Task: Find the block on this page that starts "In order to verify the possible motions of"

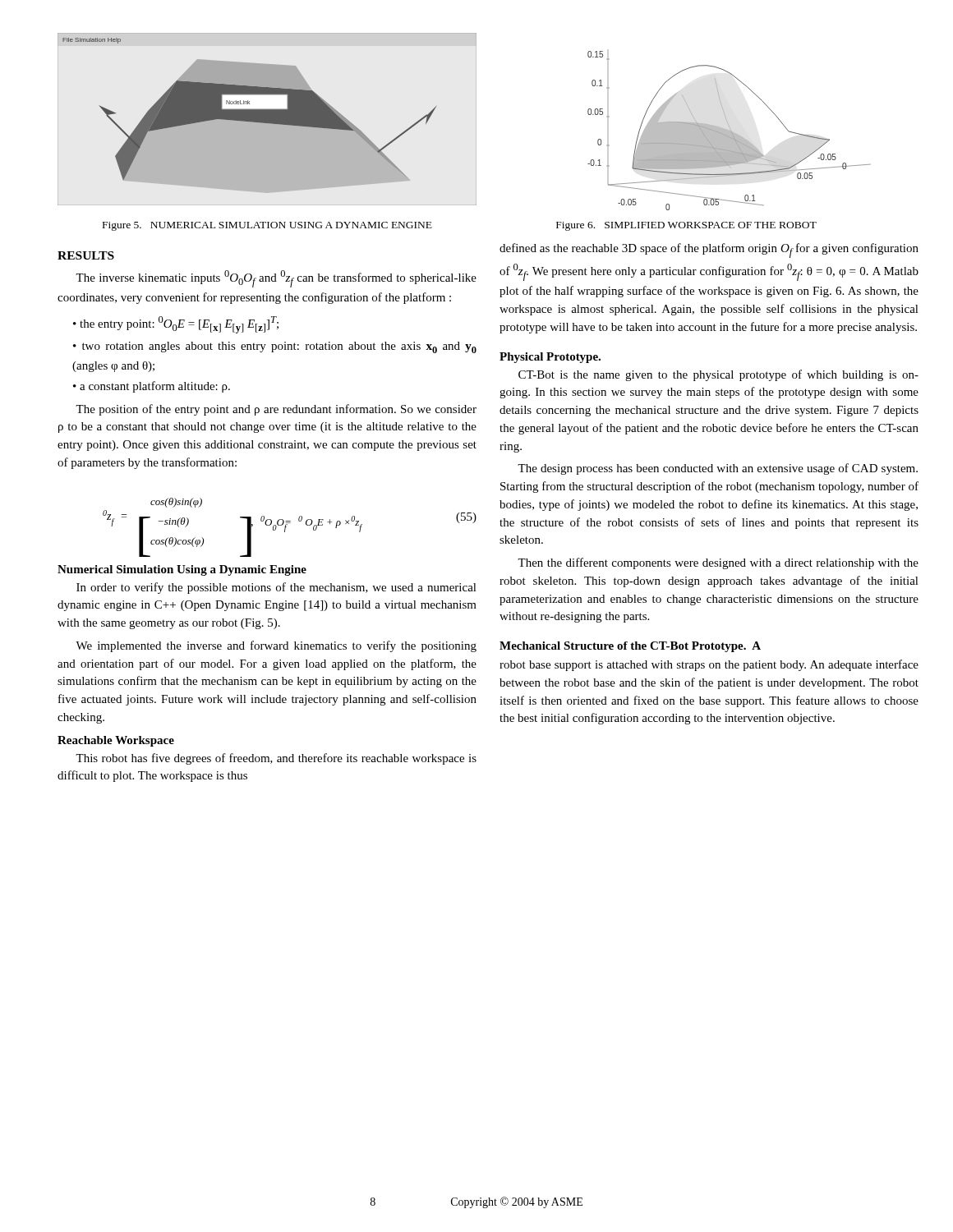Action: [267, 606]
